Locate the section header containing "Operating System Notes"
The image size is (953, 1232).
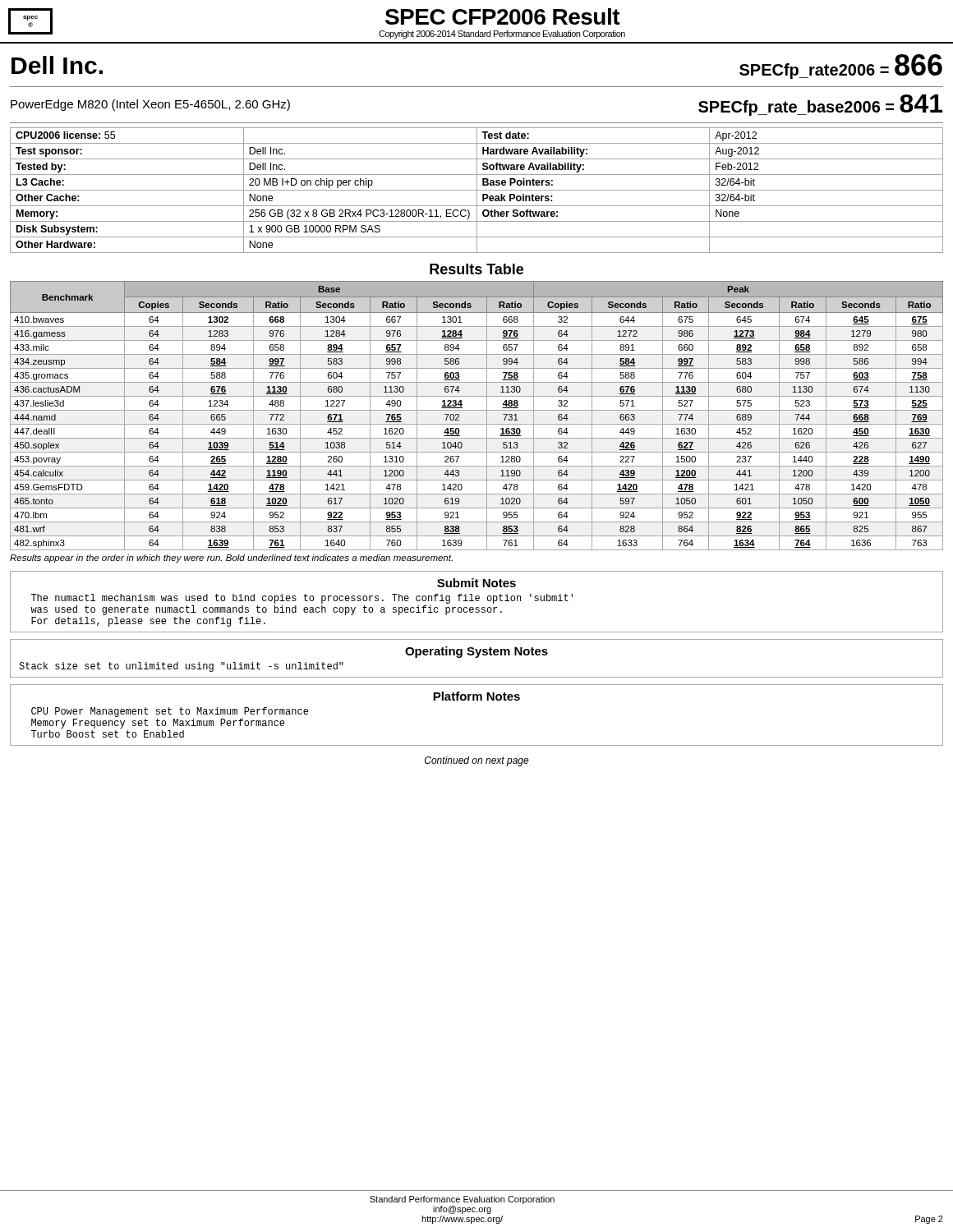coord(476,651)
